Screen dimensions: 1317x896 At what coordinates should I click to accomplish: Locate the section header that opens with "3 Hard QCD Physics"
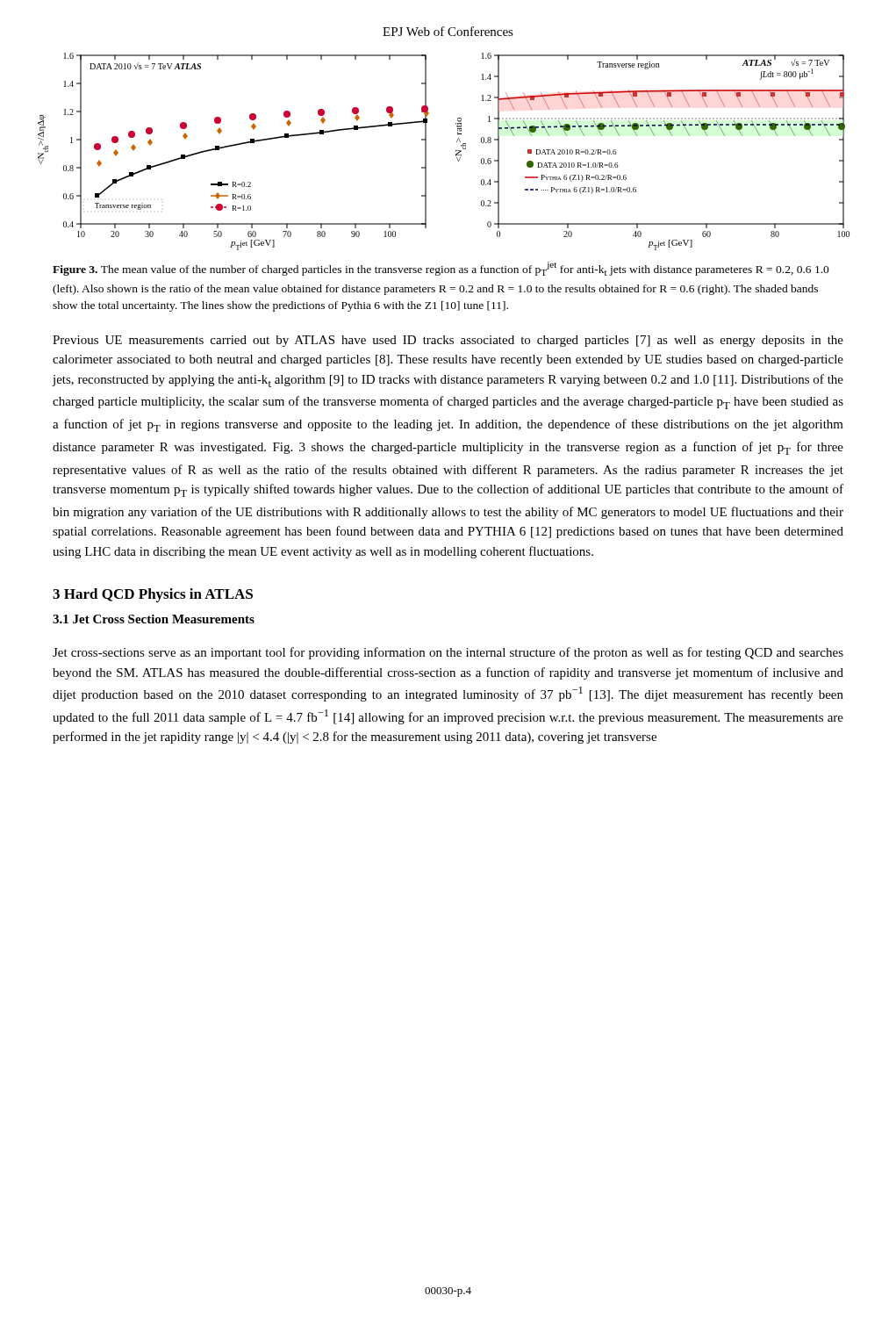pyautogui.click(x=153, y=594)
